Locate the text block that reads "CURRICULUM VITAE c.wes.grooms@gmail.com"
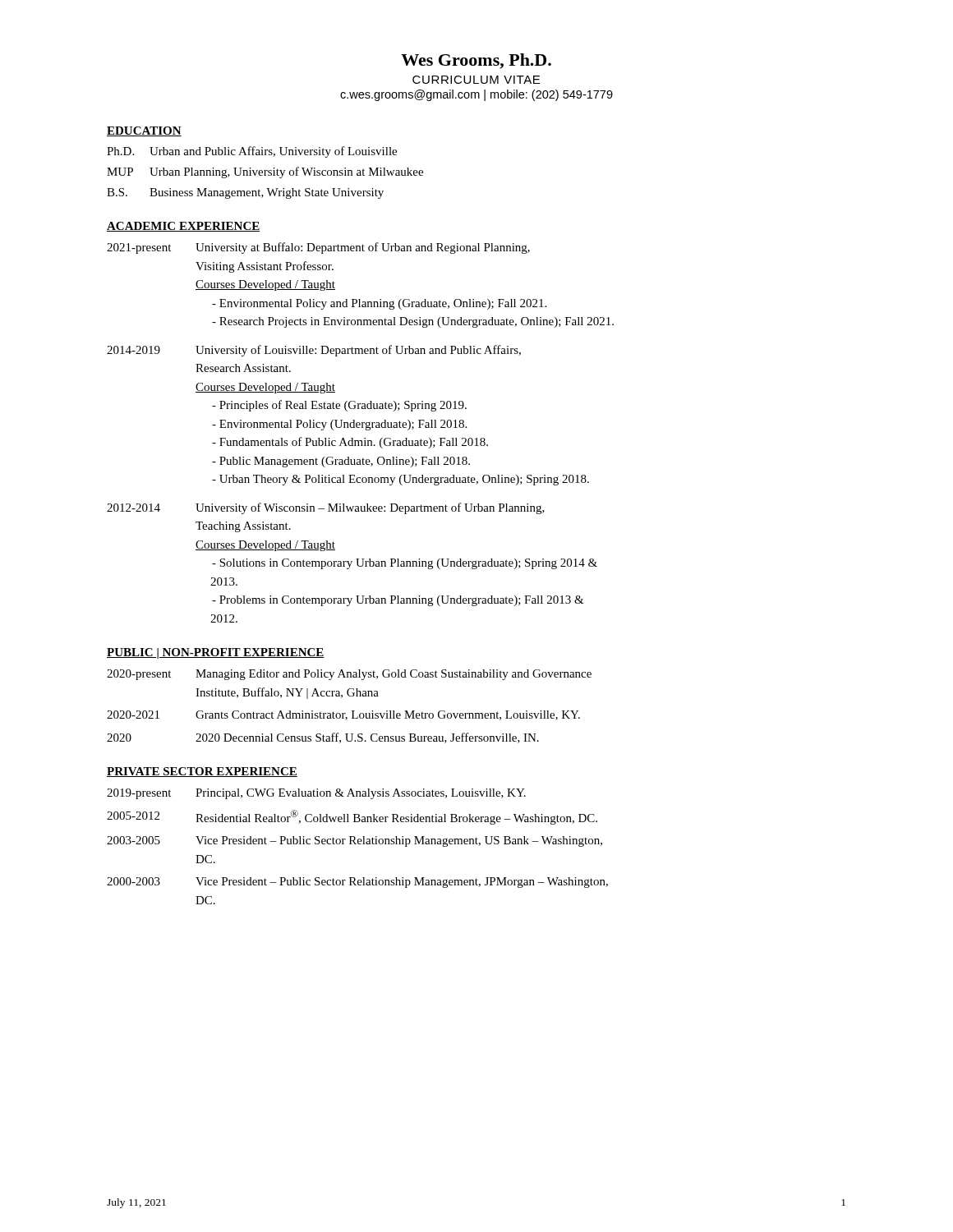Viewport: 953px width, 1232px height. click(476, 87)
